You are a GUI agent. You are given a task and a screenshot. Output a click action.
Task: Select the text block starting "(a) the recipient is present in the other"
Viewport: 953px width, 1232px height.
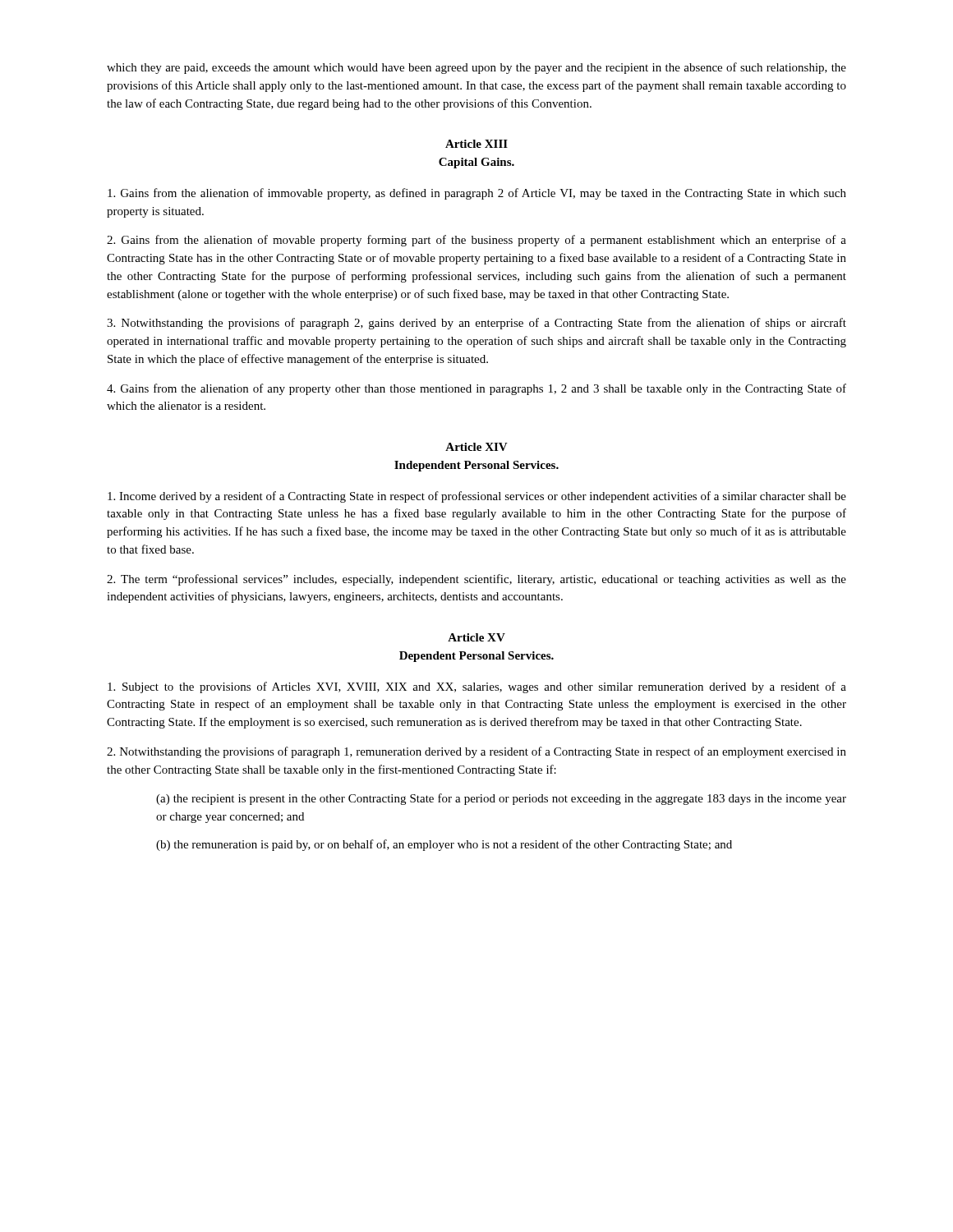click(501, 807)
